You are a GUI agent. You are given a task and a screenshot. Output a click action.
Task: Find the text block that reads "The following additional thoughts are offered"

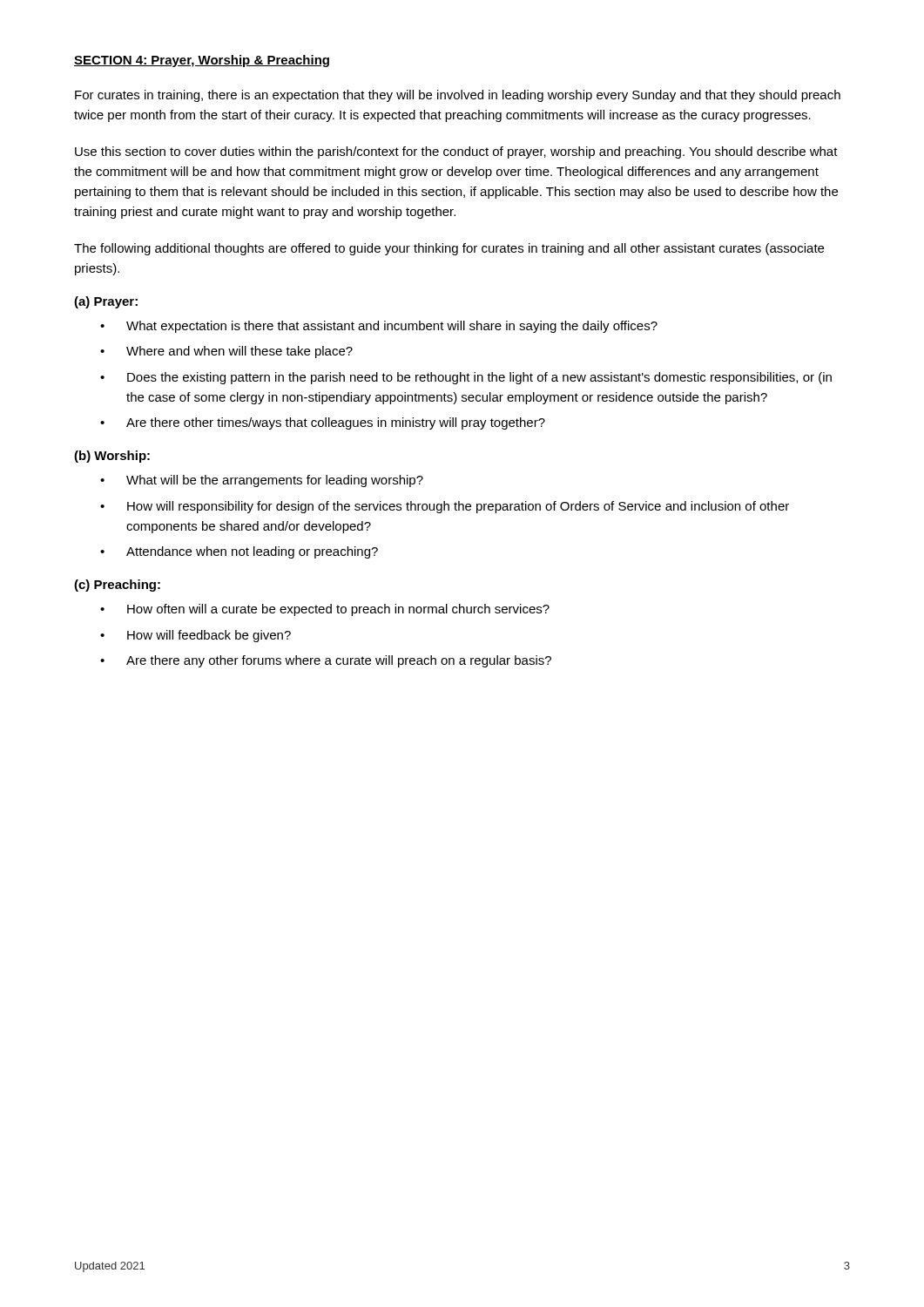coord(449,258)
